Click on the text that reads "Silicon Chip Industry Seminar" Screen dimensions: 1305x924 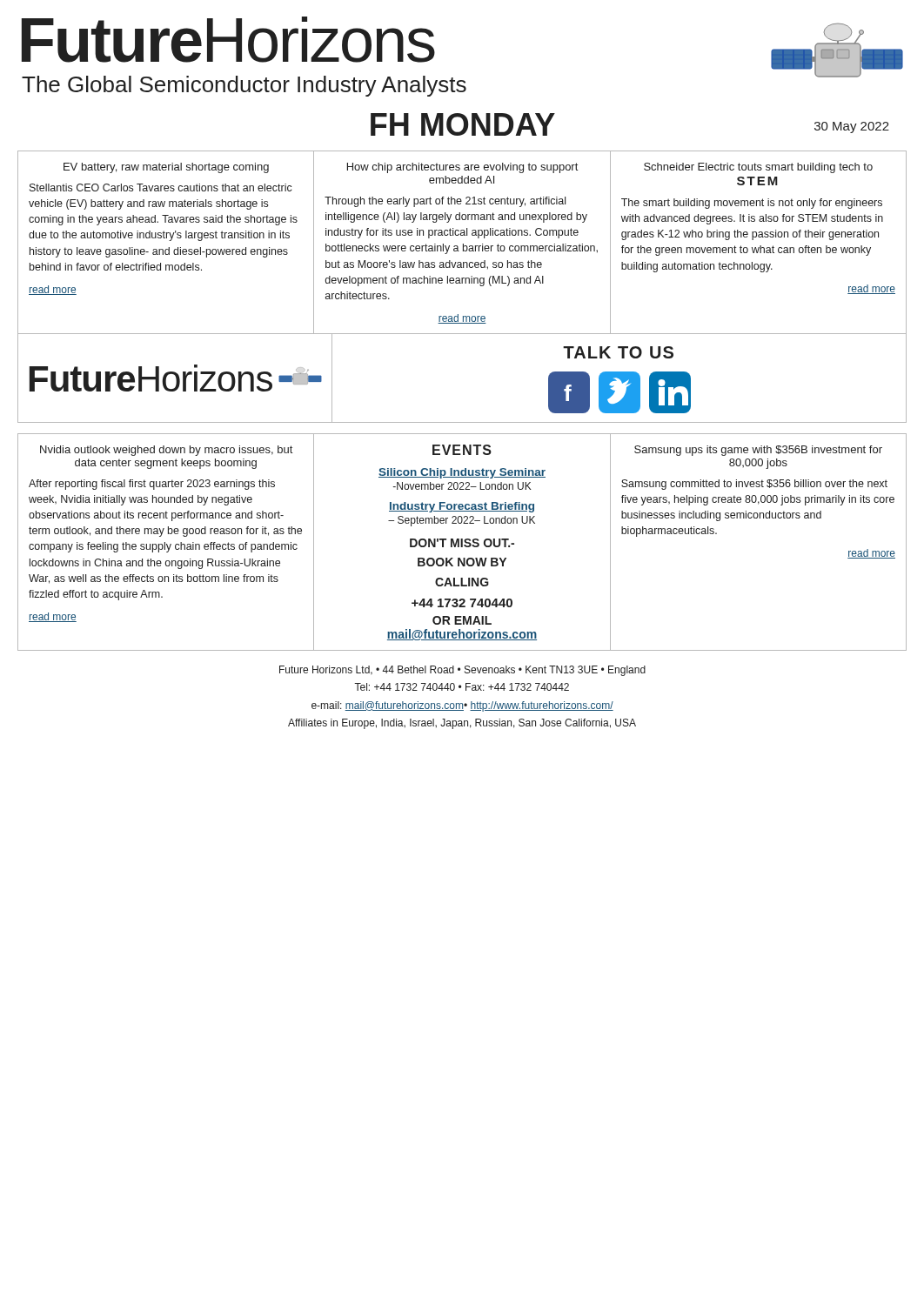click(x=462, y=472)
